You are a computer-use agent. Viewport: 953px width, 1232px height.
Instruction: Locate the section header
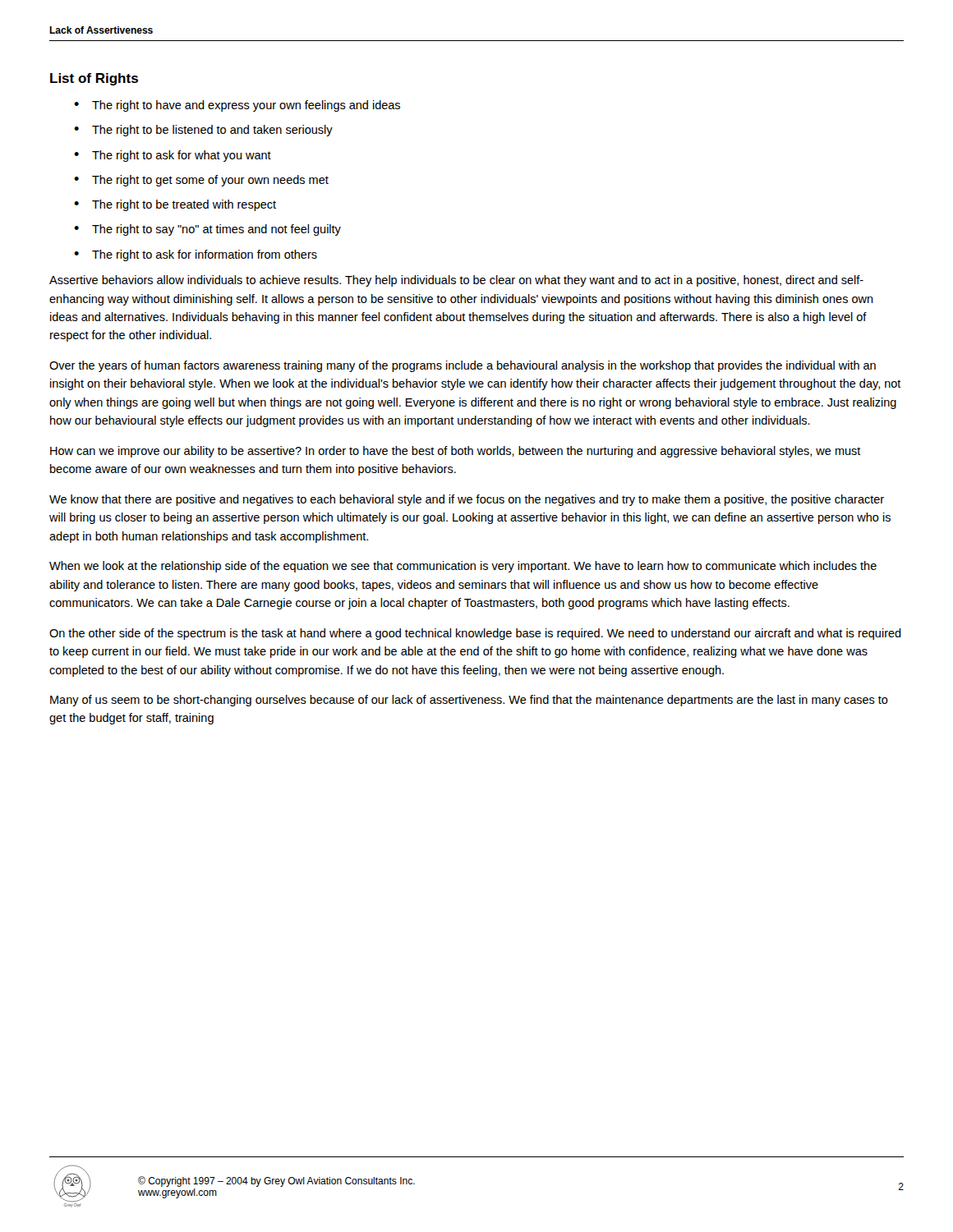[x=94, y=78]
